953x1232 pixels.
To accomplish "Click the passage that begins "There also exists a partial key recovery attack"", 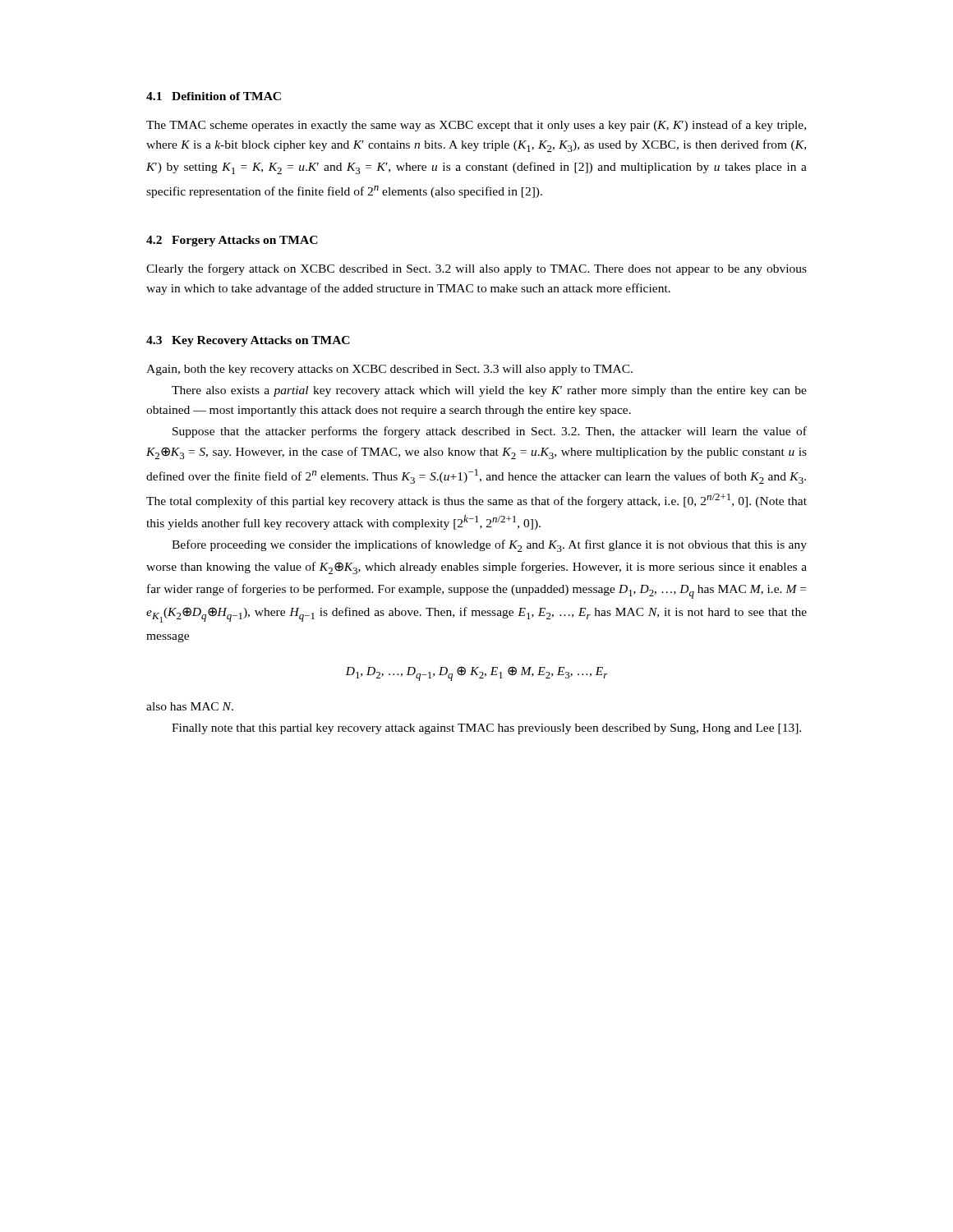I will click(476, 400).
